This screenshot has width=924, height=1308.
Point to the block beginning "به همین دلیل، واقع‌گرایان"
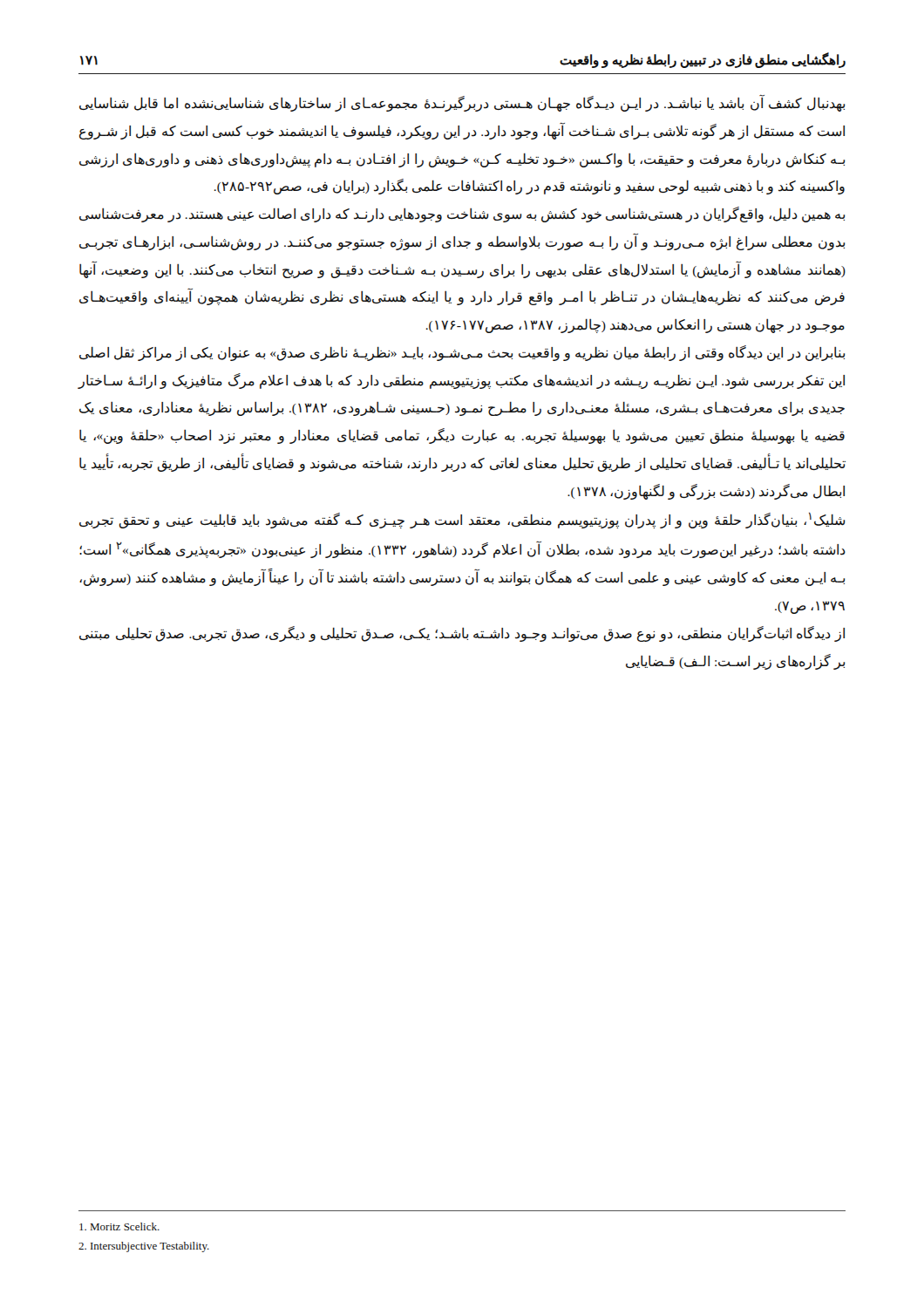462,270
